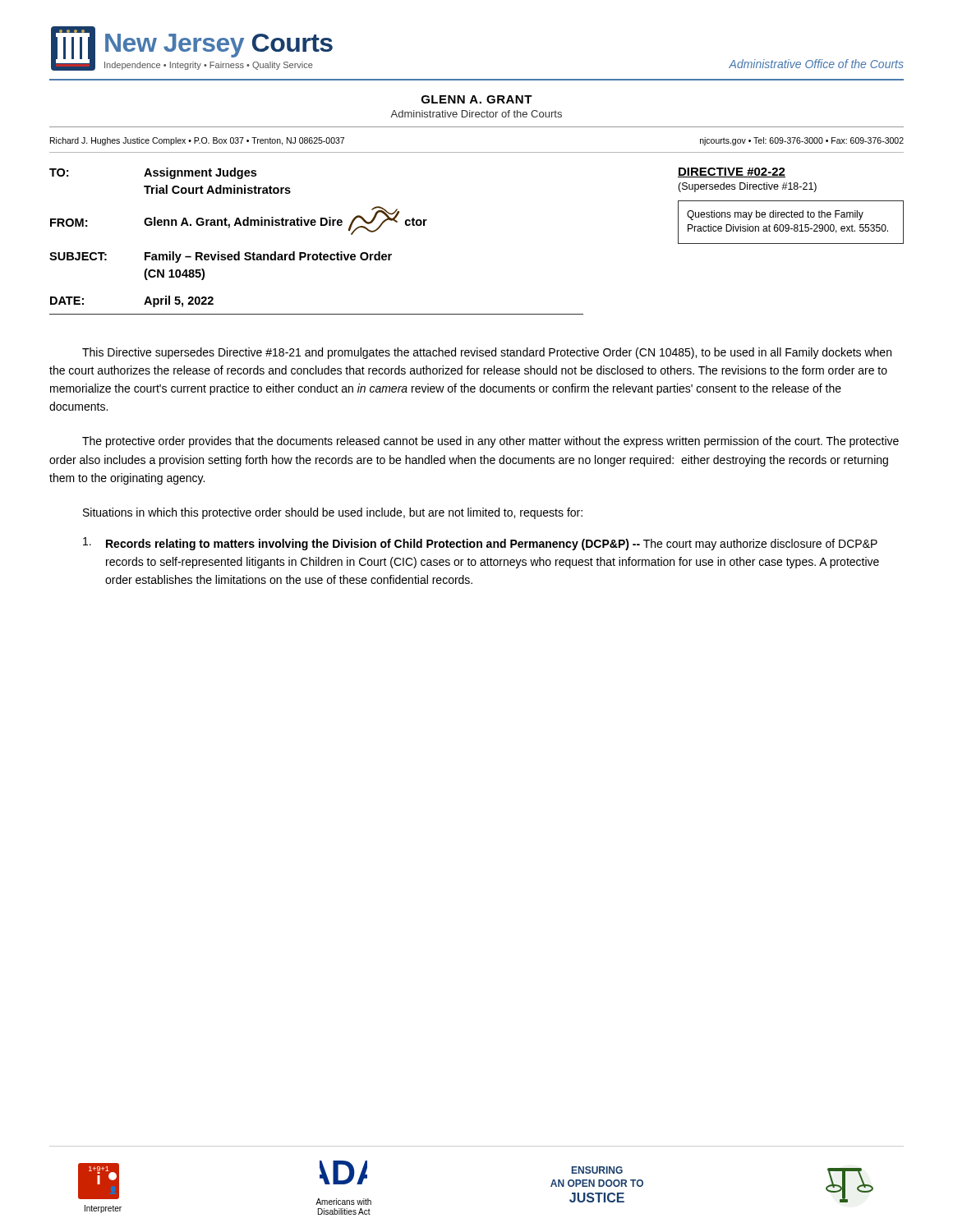Navigate to the passage starting "Questions may be directed"
The width and height of the screenshot is (953, 1232).
pos(788,222)
